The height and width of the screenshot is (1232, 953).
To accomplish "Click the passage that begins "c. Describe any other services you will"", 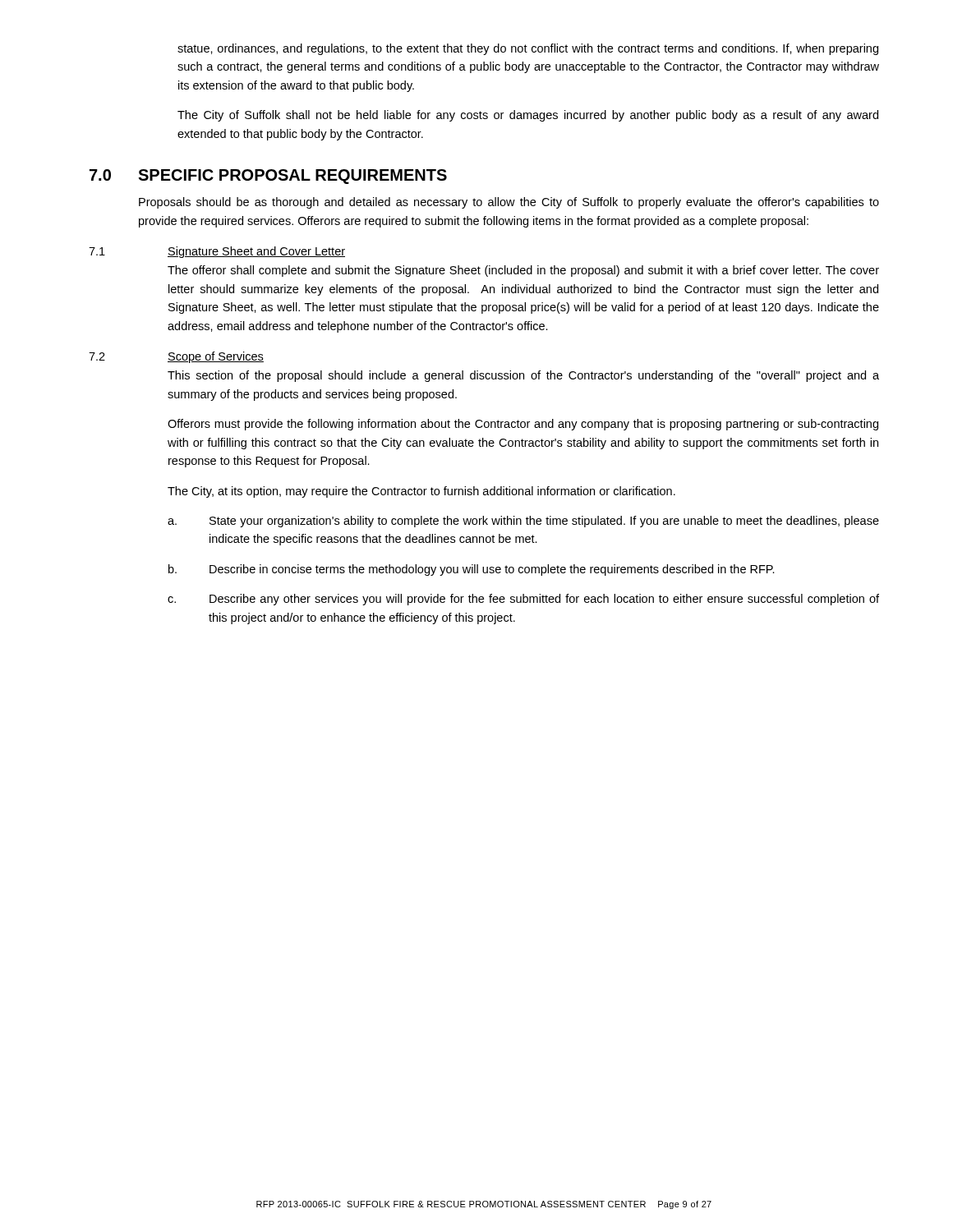I will coord(523,608).
